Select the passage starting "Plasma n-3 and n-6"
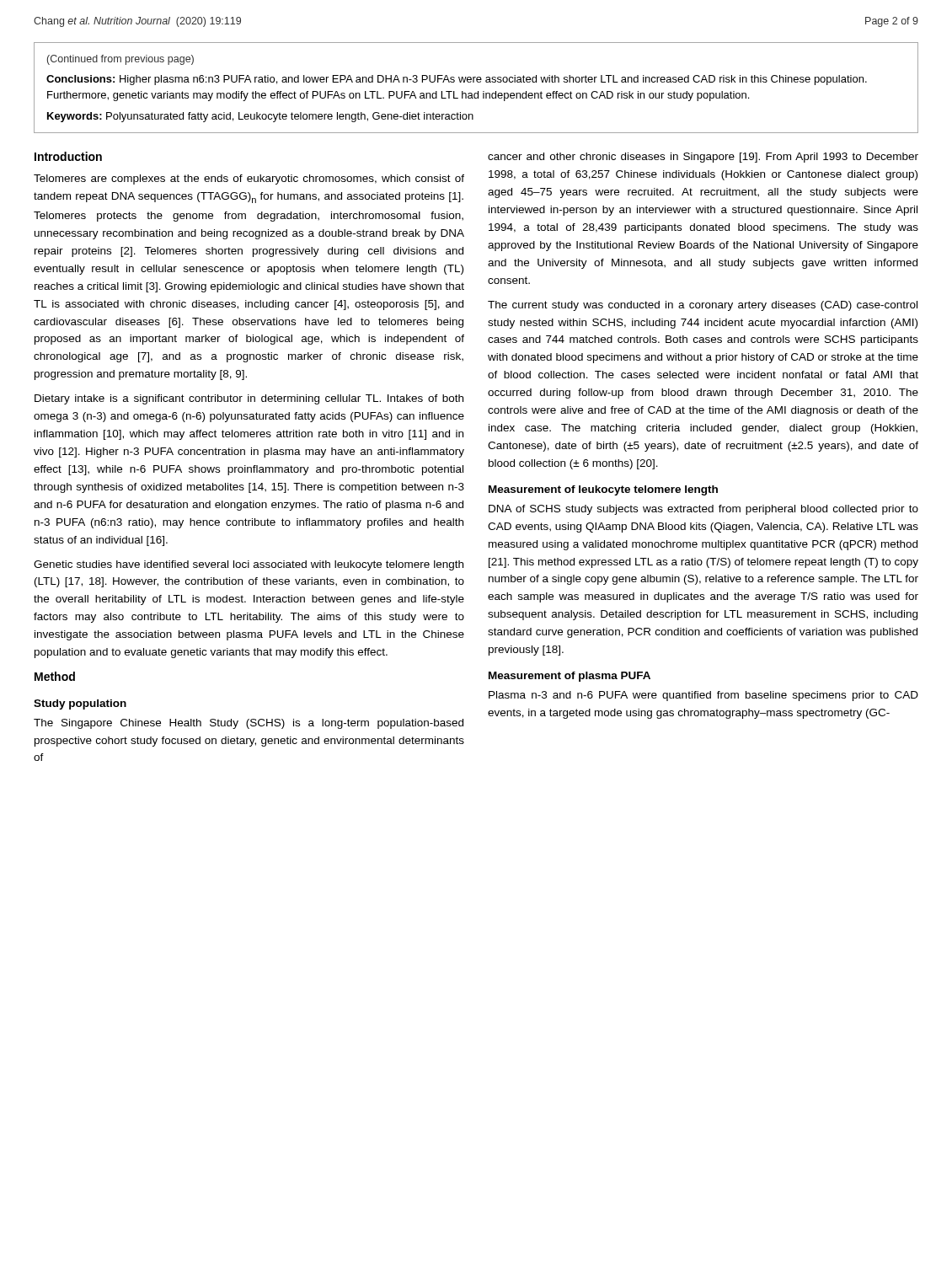Image resolution: width=952 pixels, height=1264 pixels. (x=703, y=704)
